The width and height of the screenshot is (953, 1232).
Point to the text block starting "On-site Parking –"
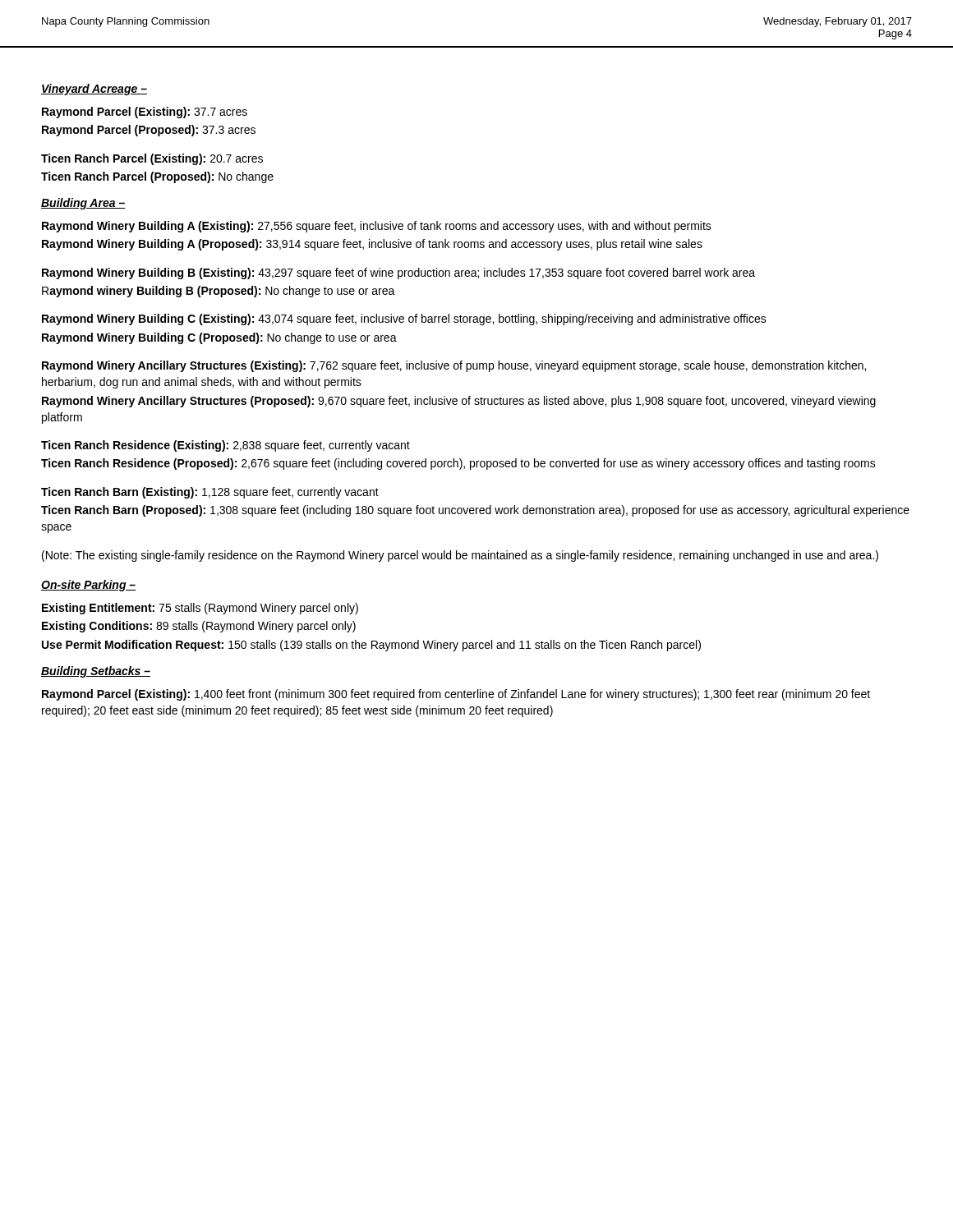(x=88, y=585)
